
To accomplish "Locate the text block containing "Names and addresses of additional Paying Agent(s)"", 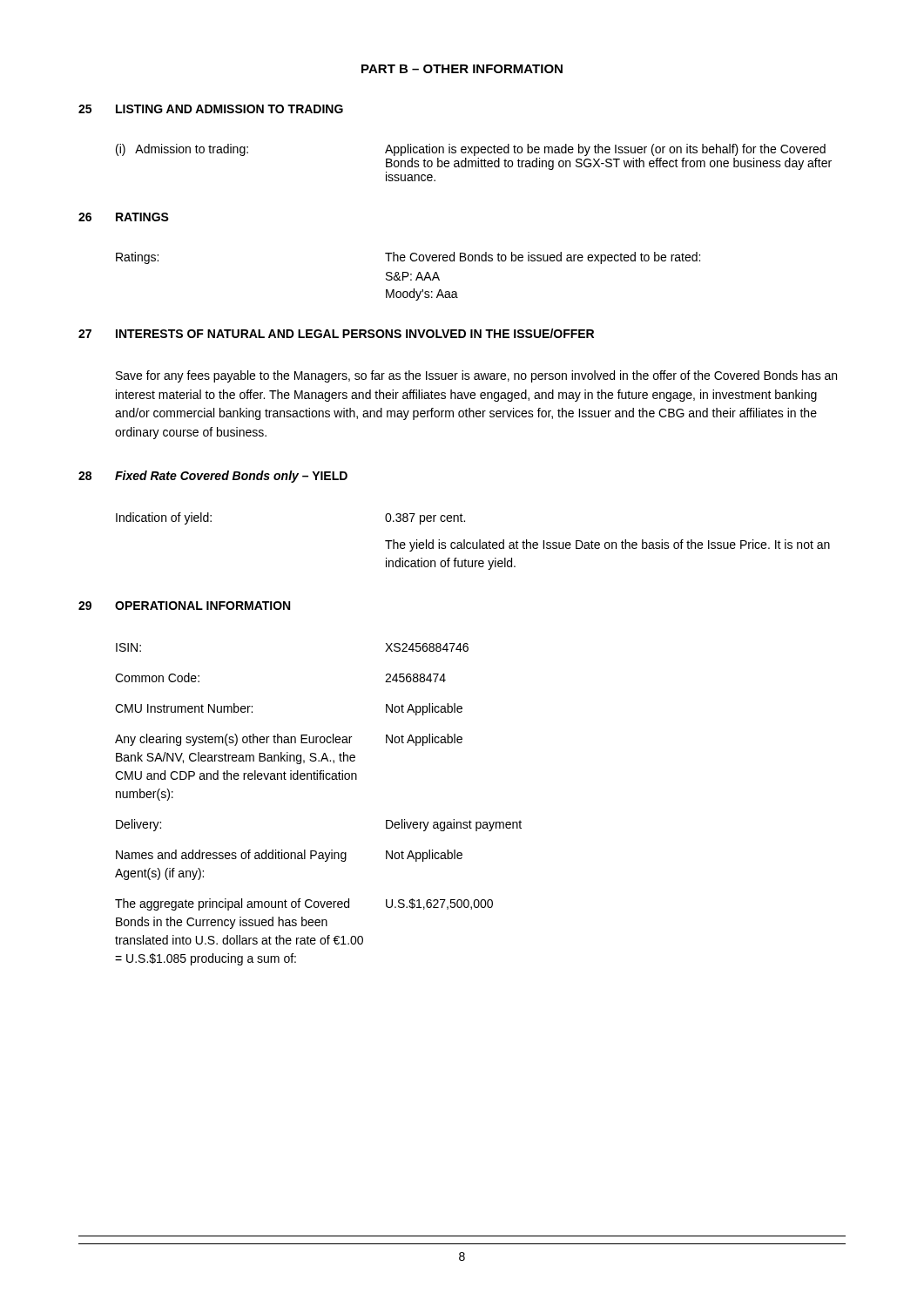I will [x=289, y=856].
